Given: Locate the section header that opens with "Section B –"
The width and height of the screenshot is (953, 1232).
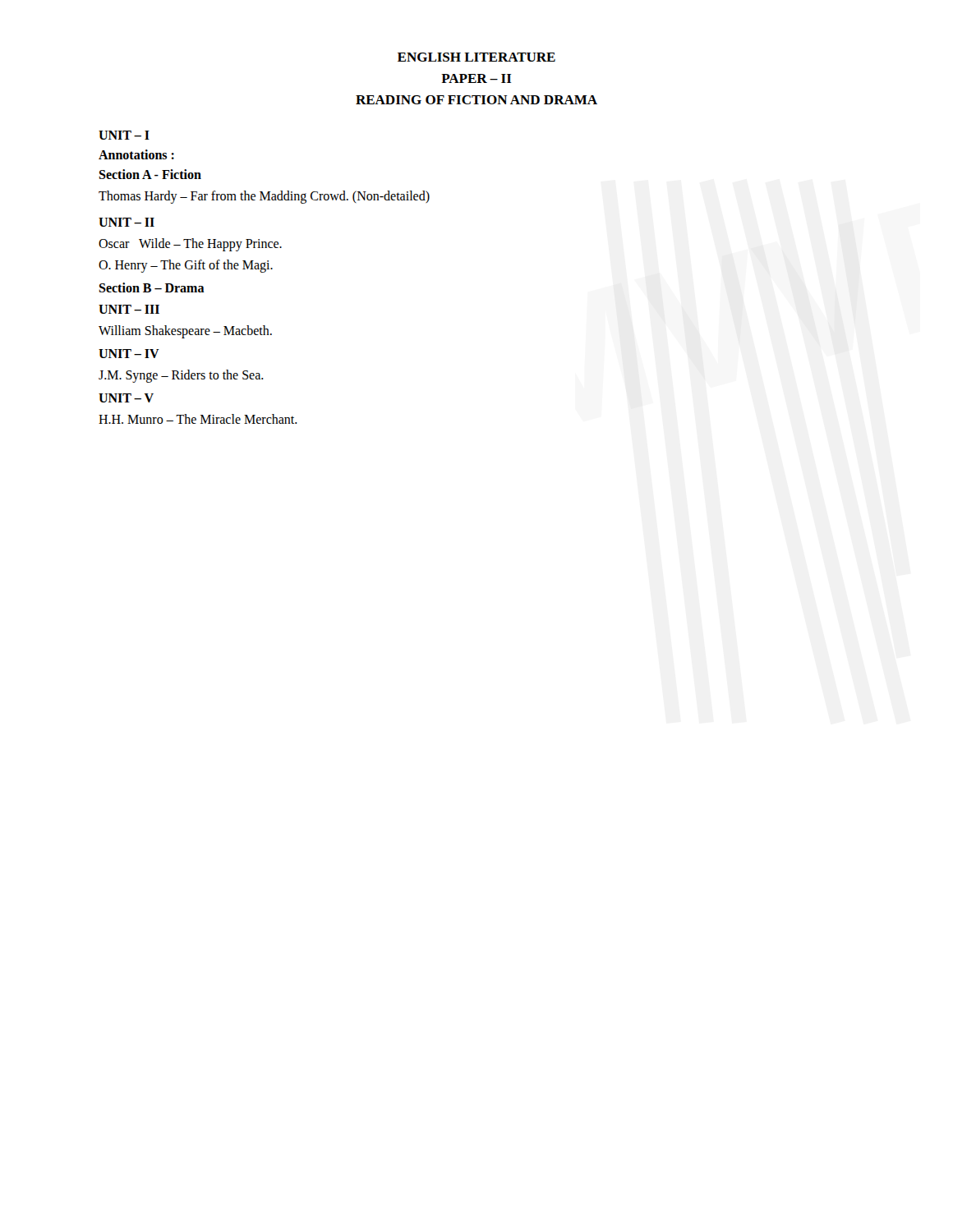Looking at the screenshot, I should [151, 288].
